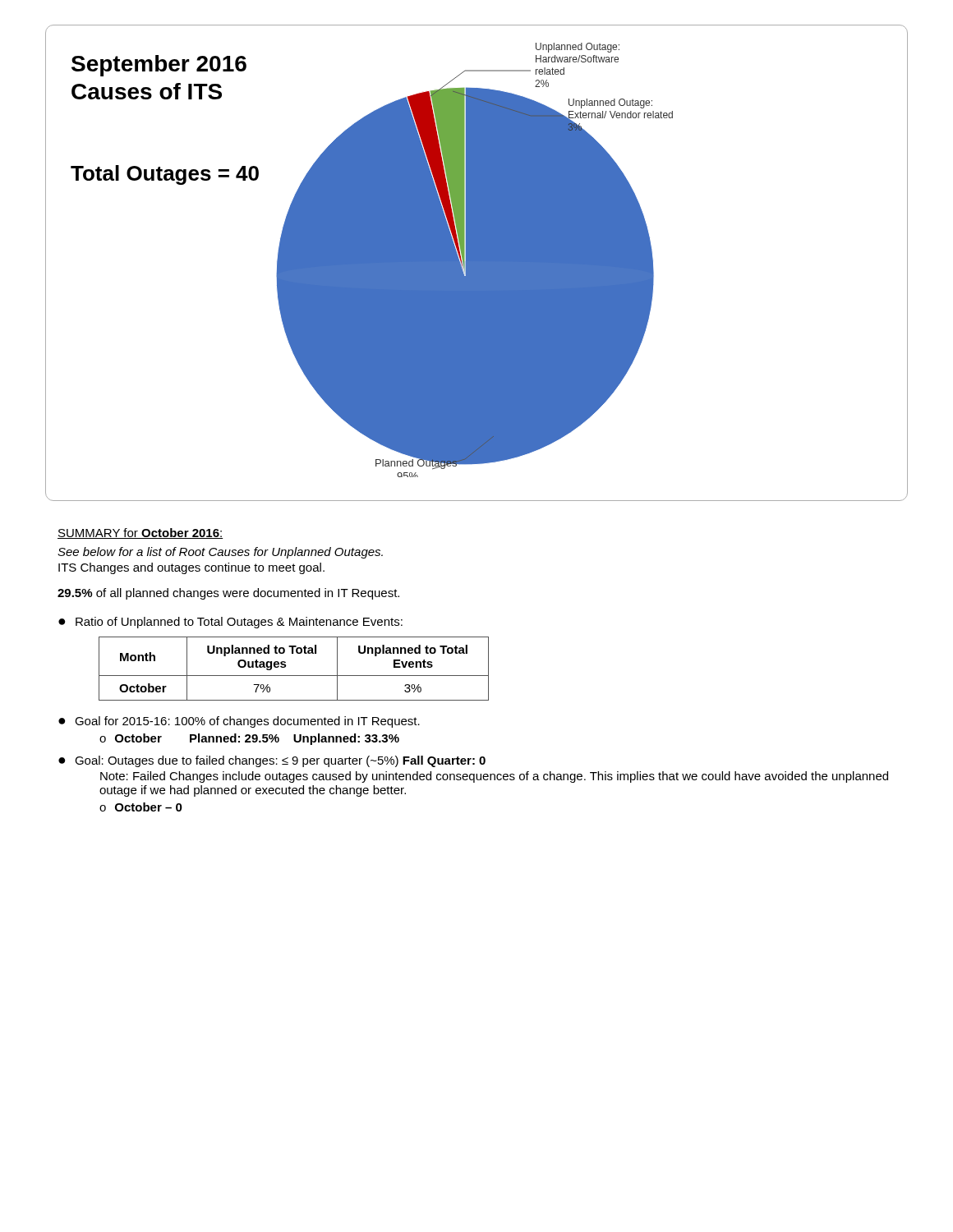
Task: Click where it says "SUMMARY for October 2016:"
Action: coord(140,533)
